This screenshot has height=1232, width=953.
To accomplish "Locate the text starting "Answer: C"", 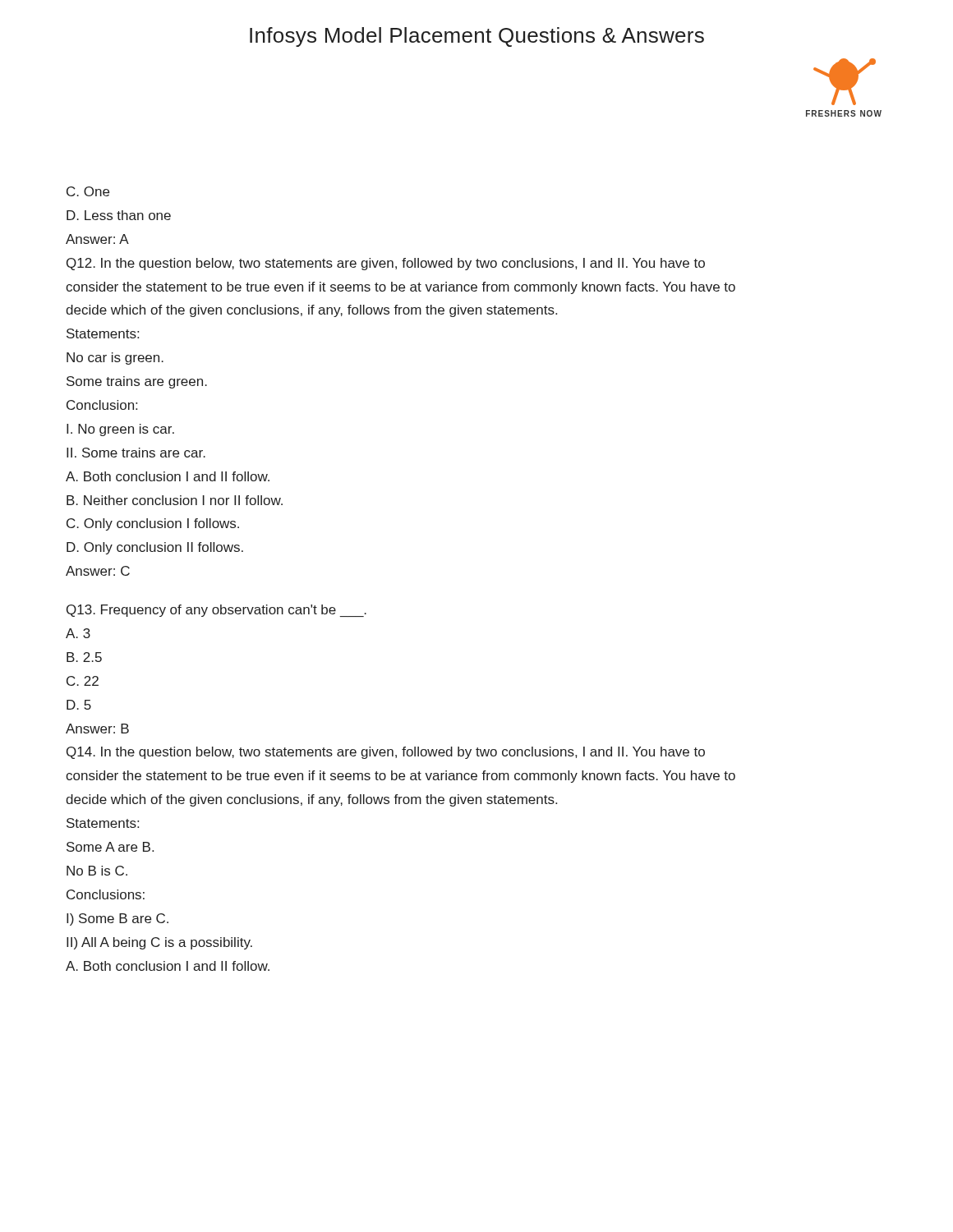I will click(x=98, y=571).
